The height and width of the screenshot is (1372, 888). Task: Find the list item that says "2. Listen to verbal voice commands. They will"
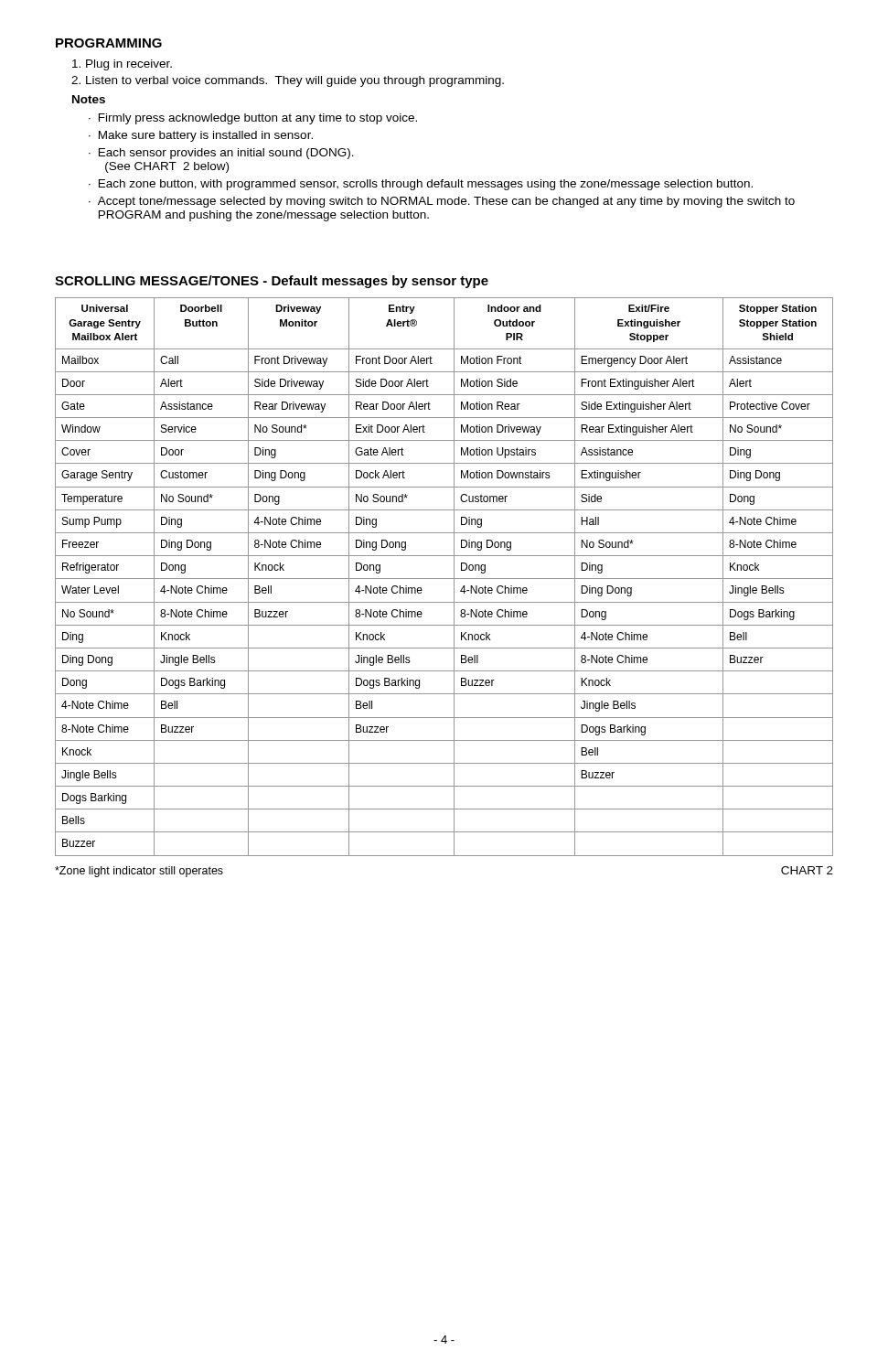pyautogui.click(x=288, y=80)
